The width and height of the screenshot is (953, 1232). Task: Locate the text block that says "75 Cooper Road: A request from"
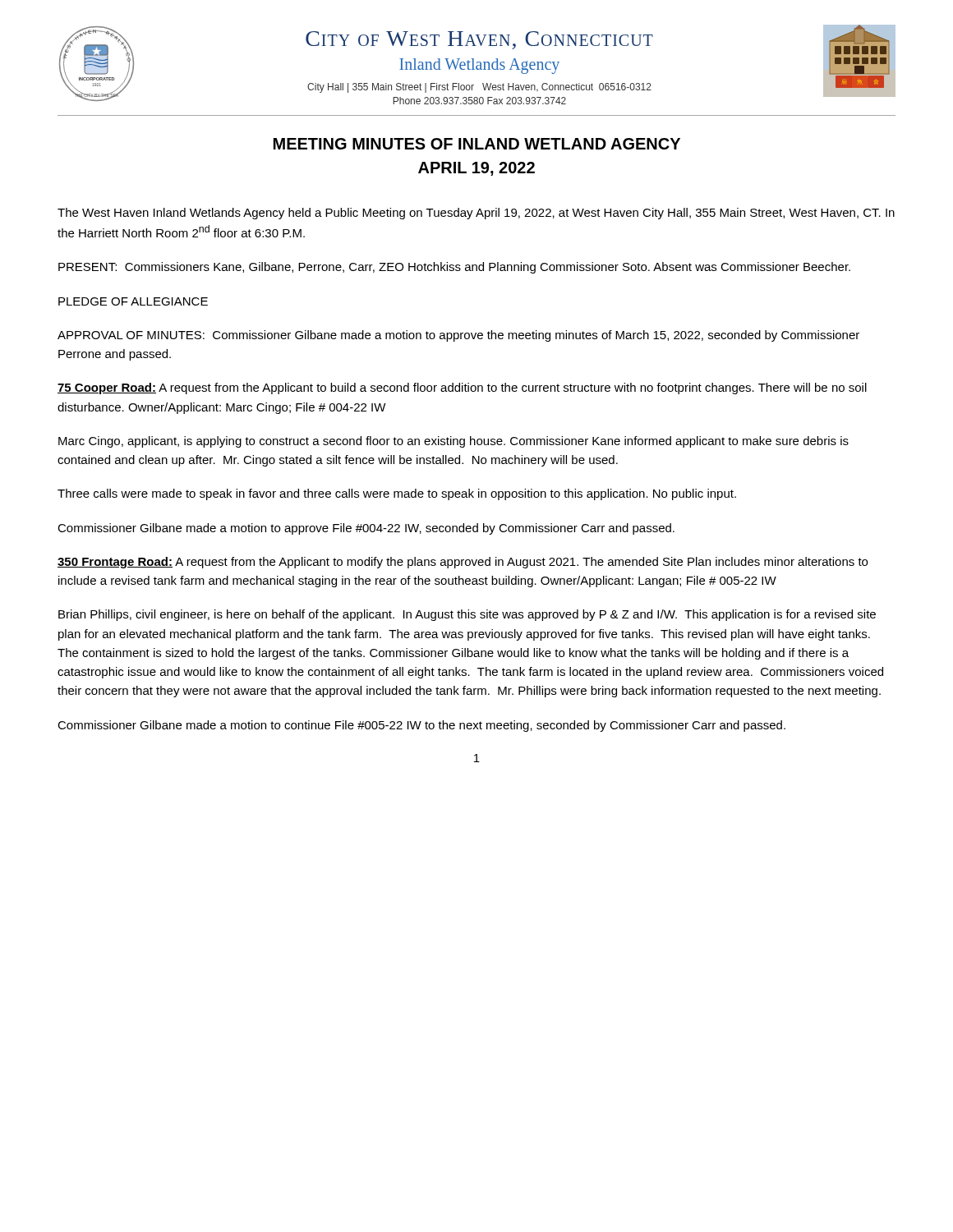point(462,397)
